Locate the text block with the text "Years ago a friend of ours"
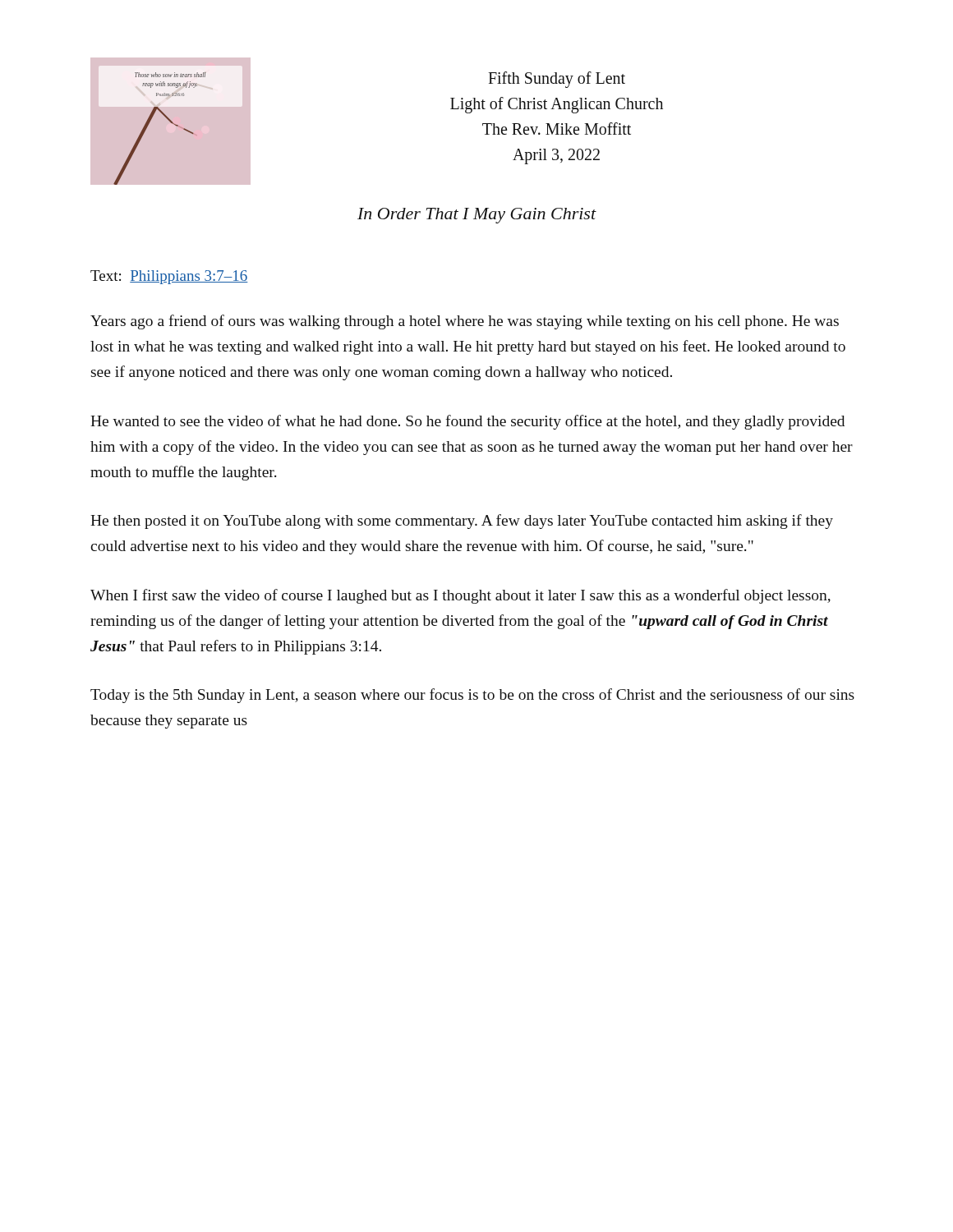This screenshot has width=953, height=1232. [468, 346]
